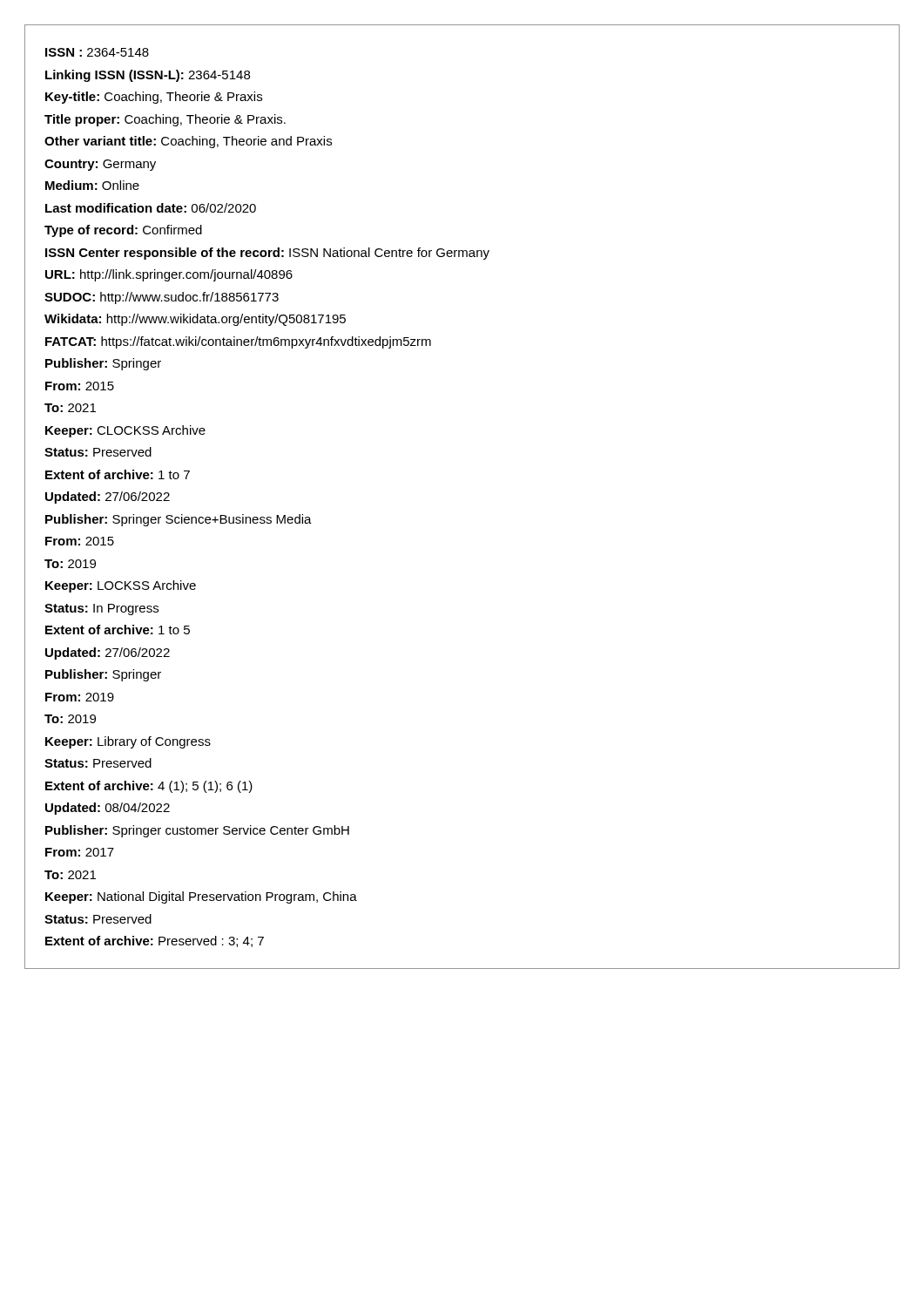Find the block on this page that starts "Key-title: Coaching, Theorie &"
The image size is (924, 1307).
pos(154,98)
